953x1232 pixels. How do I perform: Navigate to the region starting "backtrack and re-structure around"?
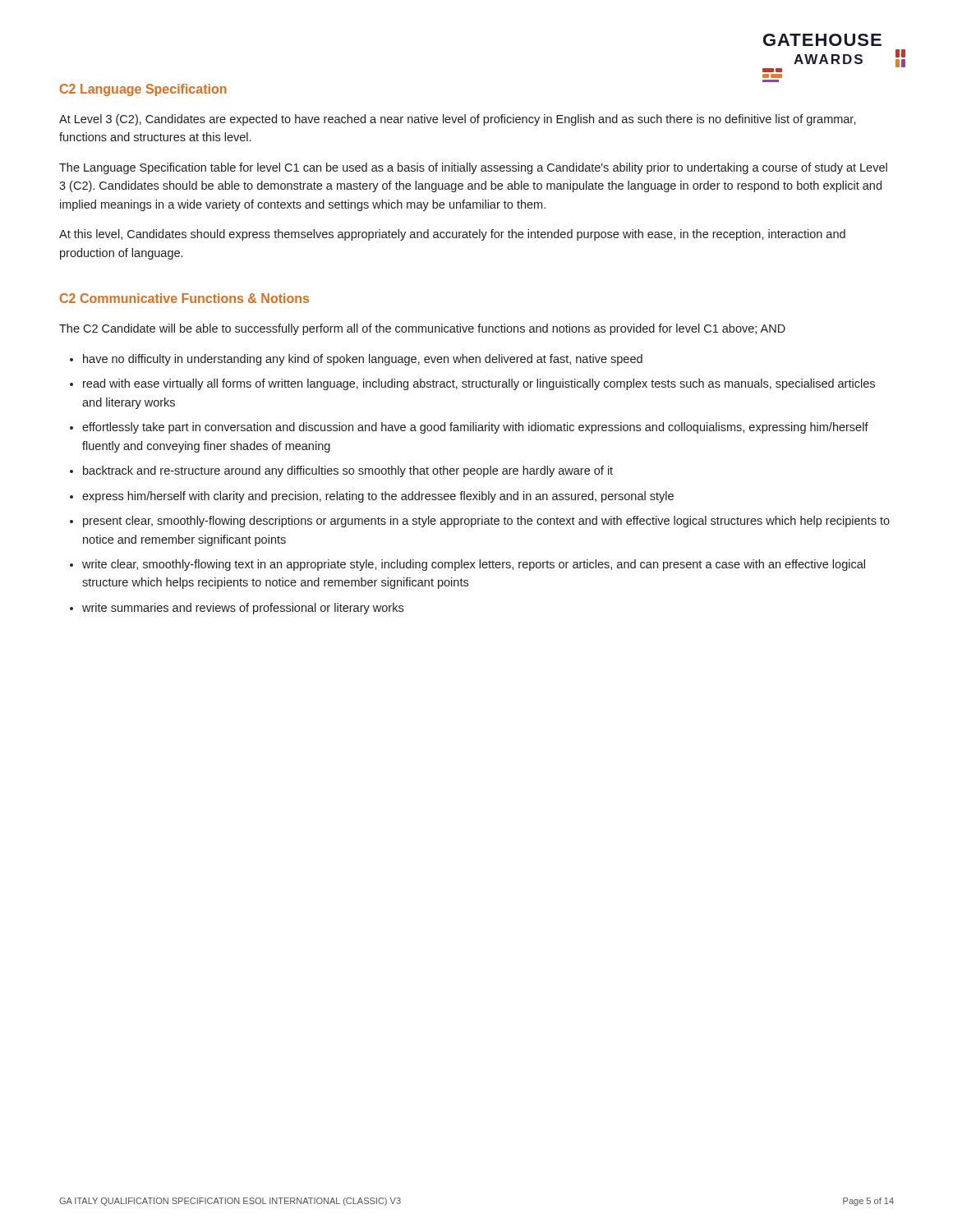(348, 471)
